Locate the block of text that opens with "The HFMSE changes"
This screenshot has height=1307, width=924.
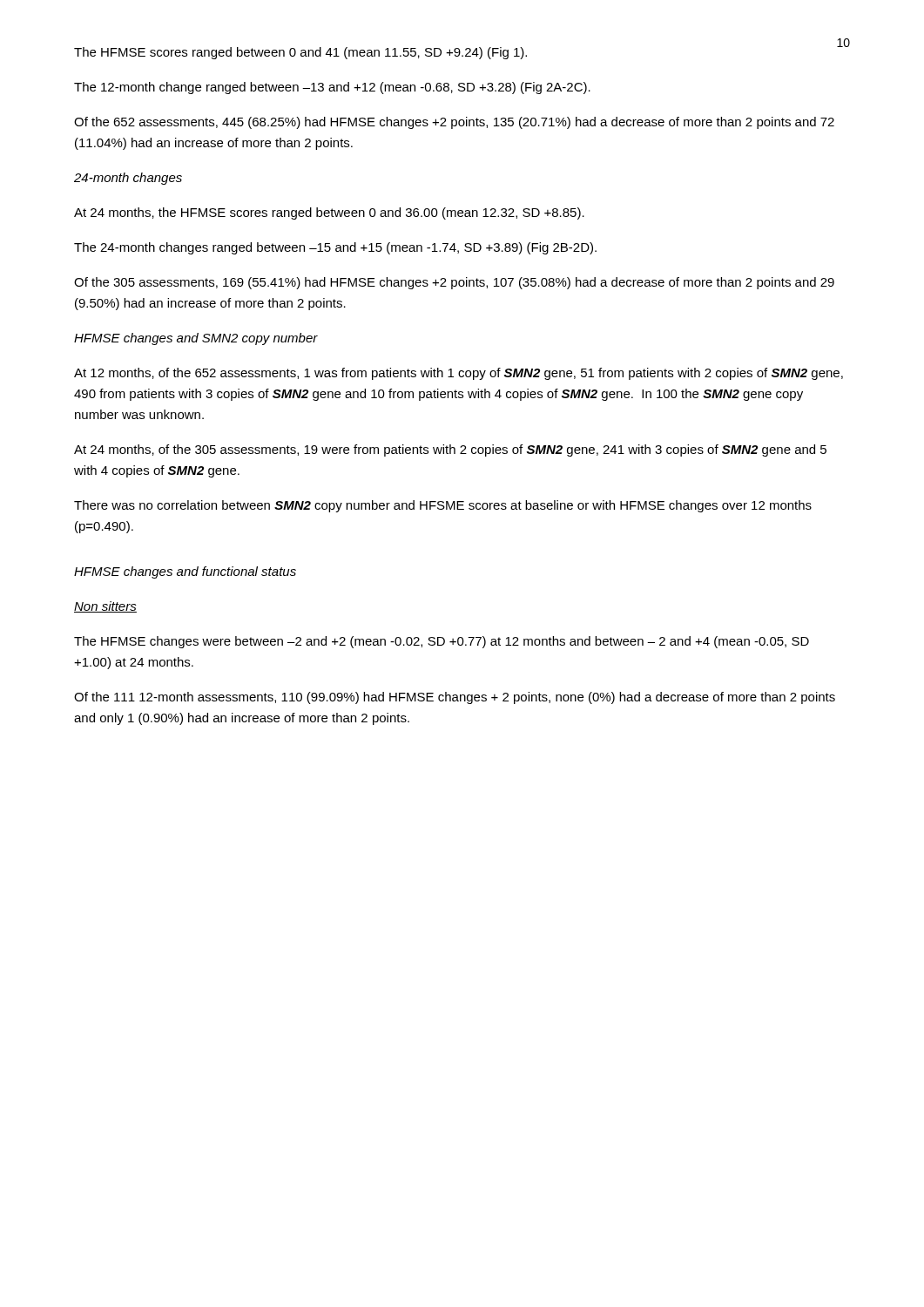(442, 651)
